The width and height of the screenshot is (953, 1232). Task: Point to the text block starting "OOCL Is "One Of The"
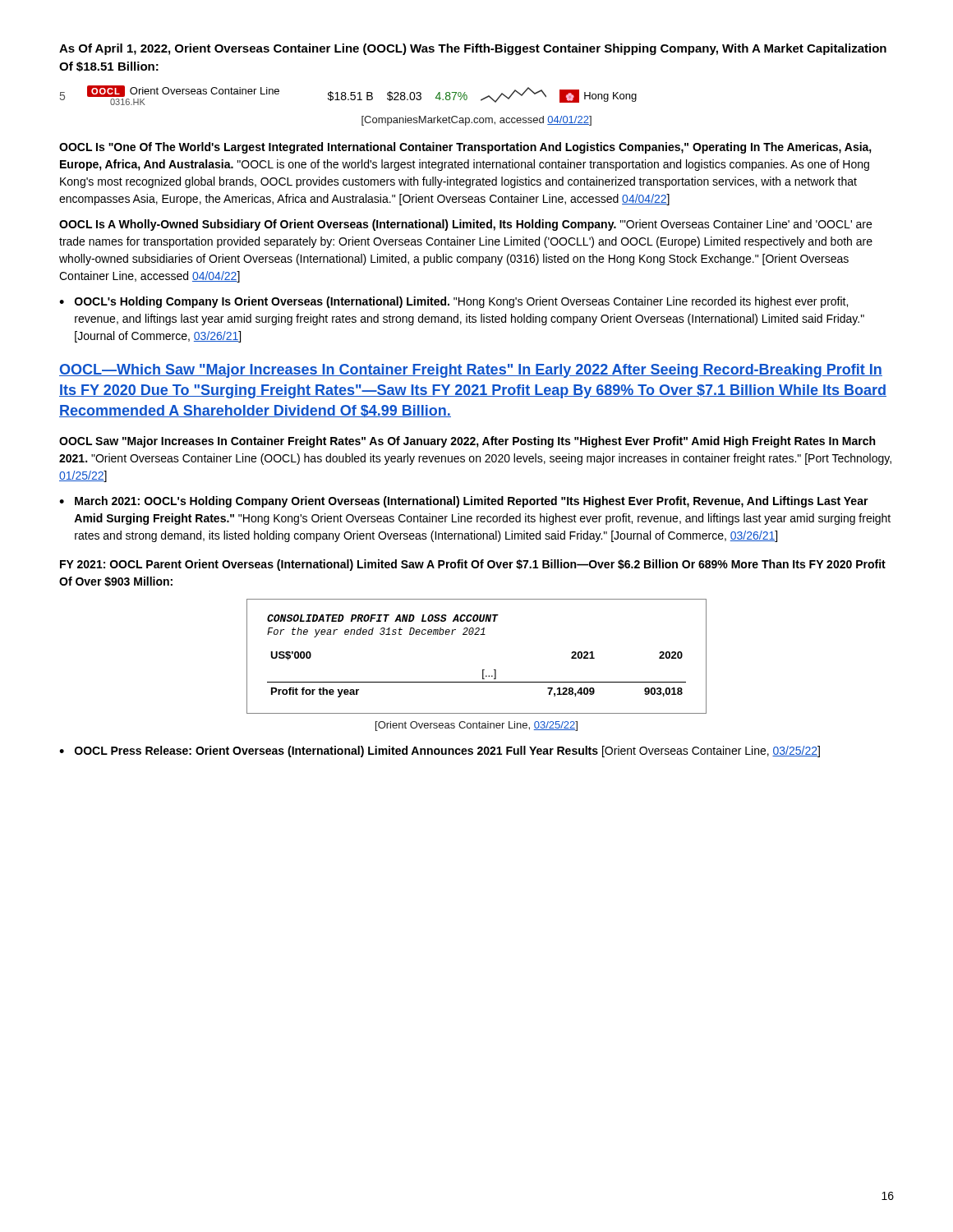466,172
